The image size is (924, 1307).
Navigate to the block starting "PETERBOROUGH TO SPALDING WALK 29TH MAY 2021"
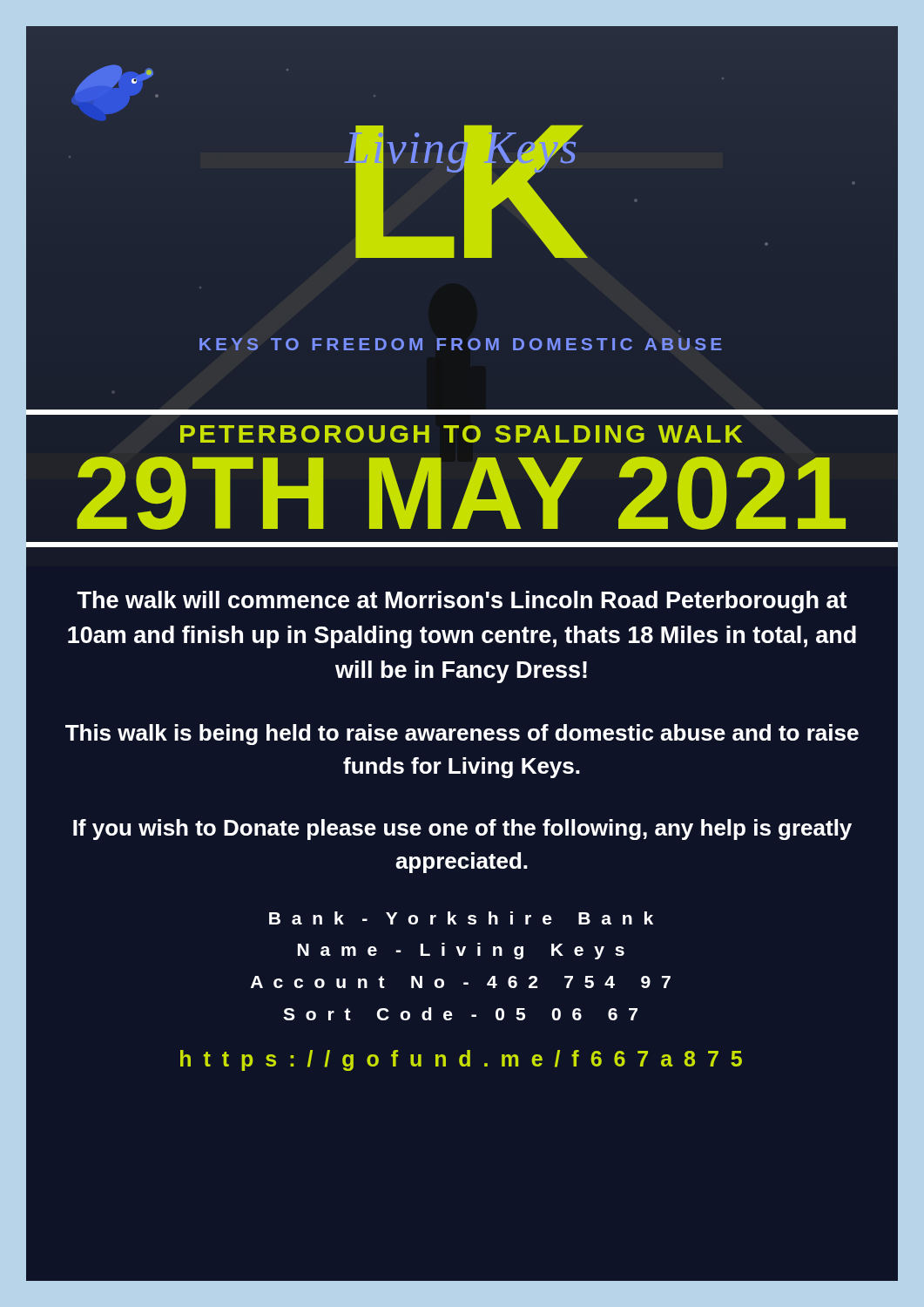tap(462, 482)
